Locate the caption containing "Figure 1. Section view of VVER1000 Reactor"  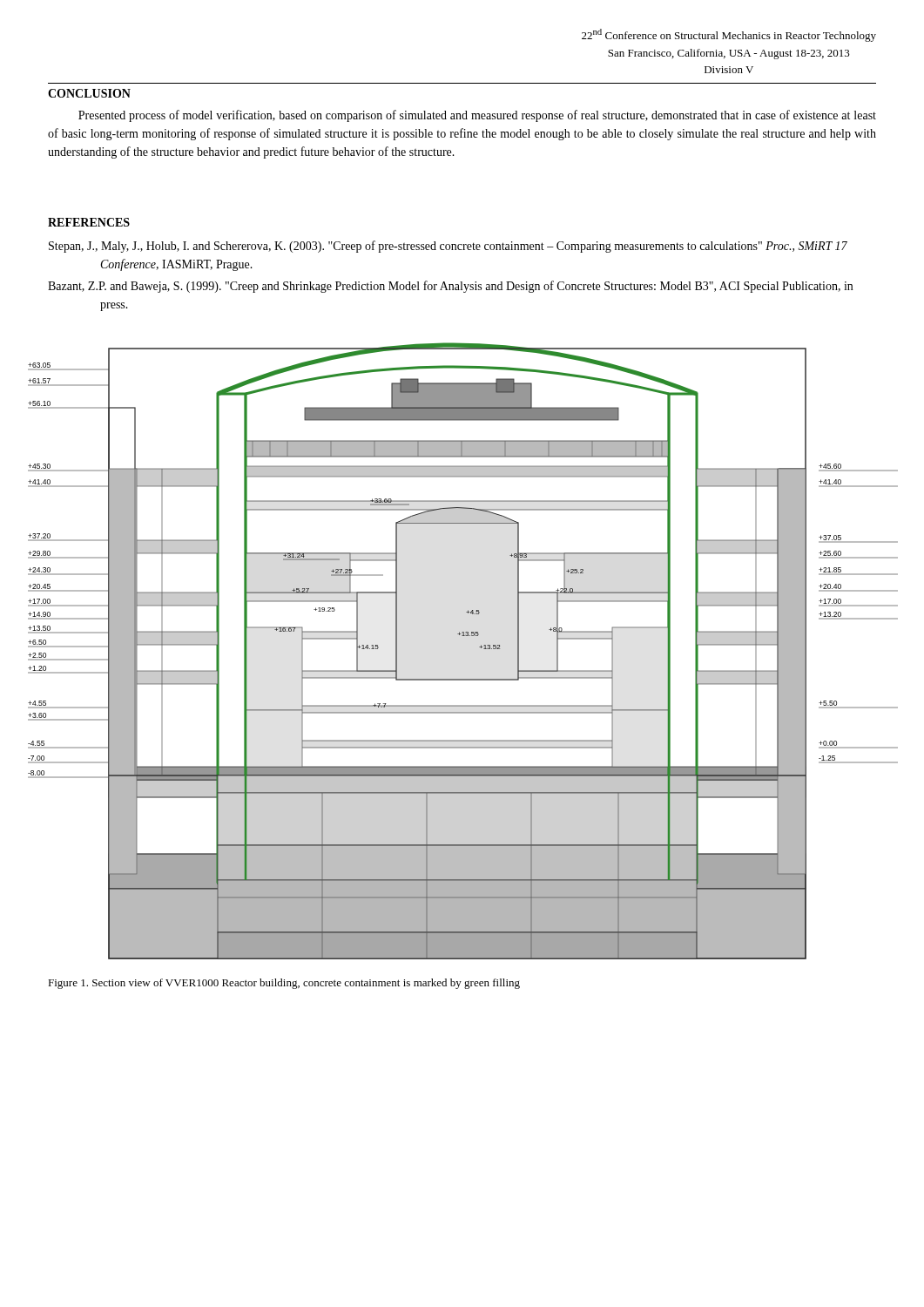[x=284, y=982]
